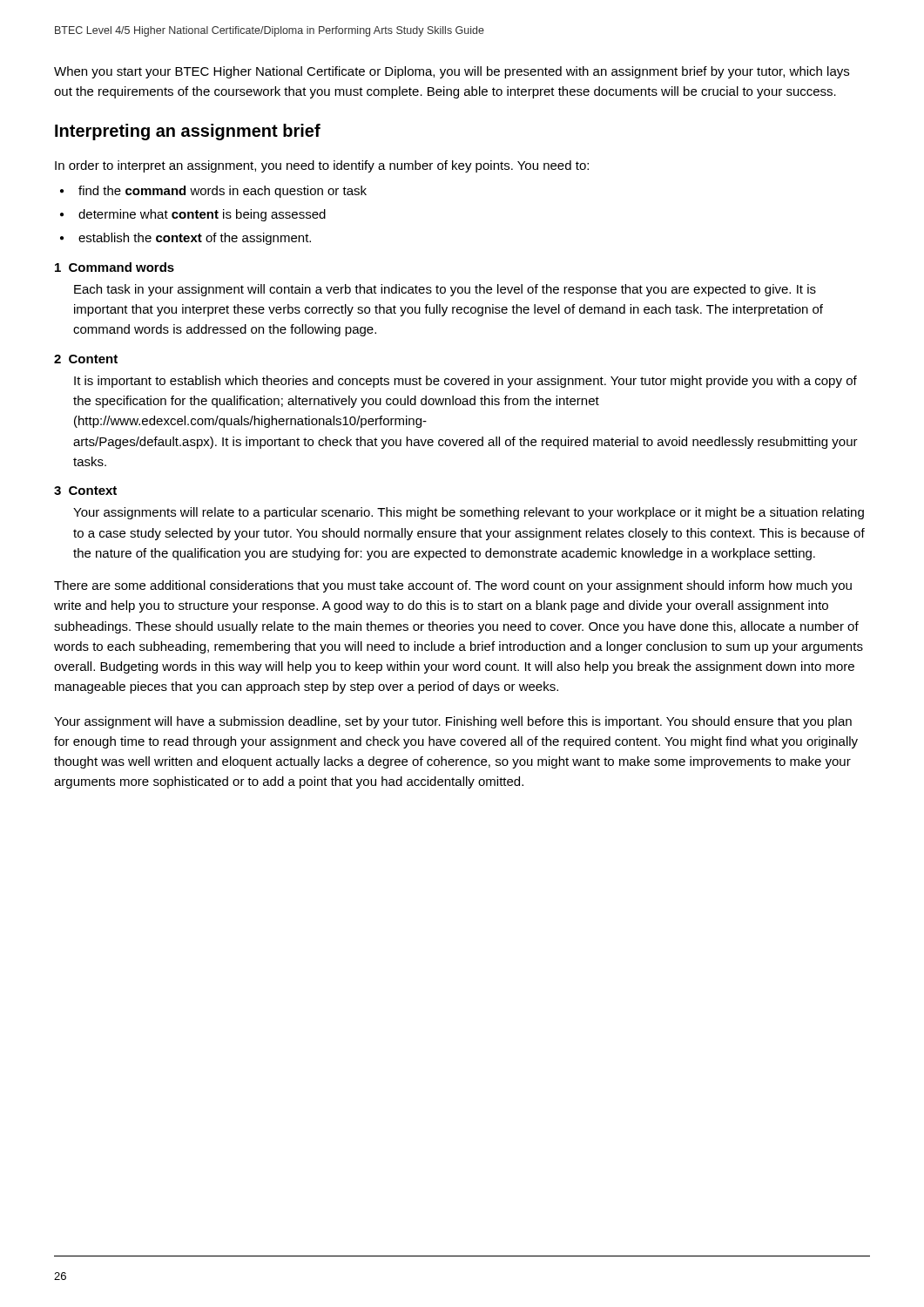The height and width of the screenshot is (1307, 924).
Task: Find the text block that says "There are some additional"
Action: (458, 636)
